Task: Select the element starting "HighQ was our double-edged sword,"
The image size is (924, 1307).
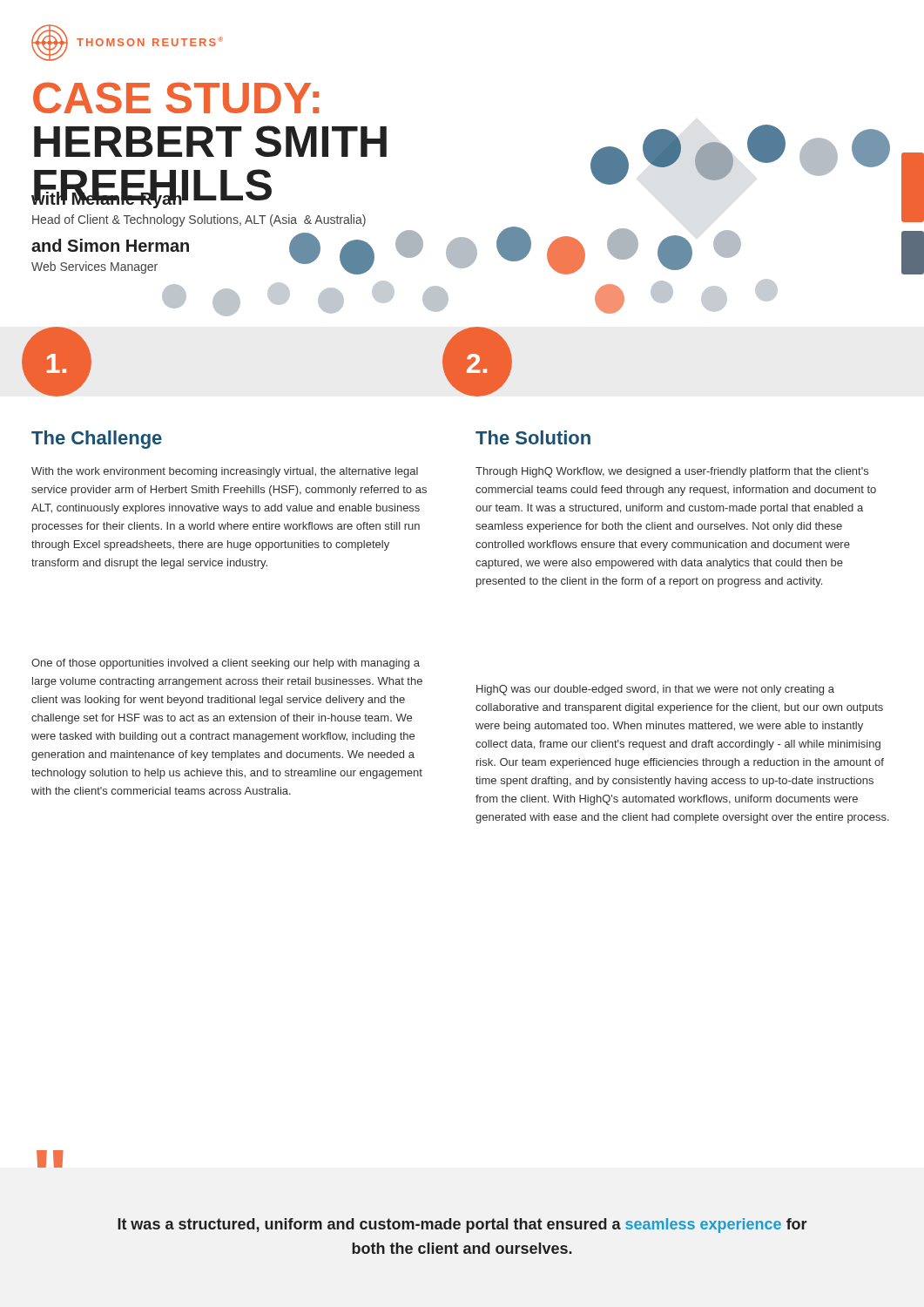Action: (683, 753)
